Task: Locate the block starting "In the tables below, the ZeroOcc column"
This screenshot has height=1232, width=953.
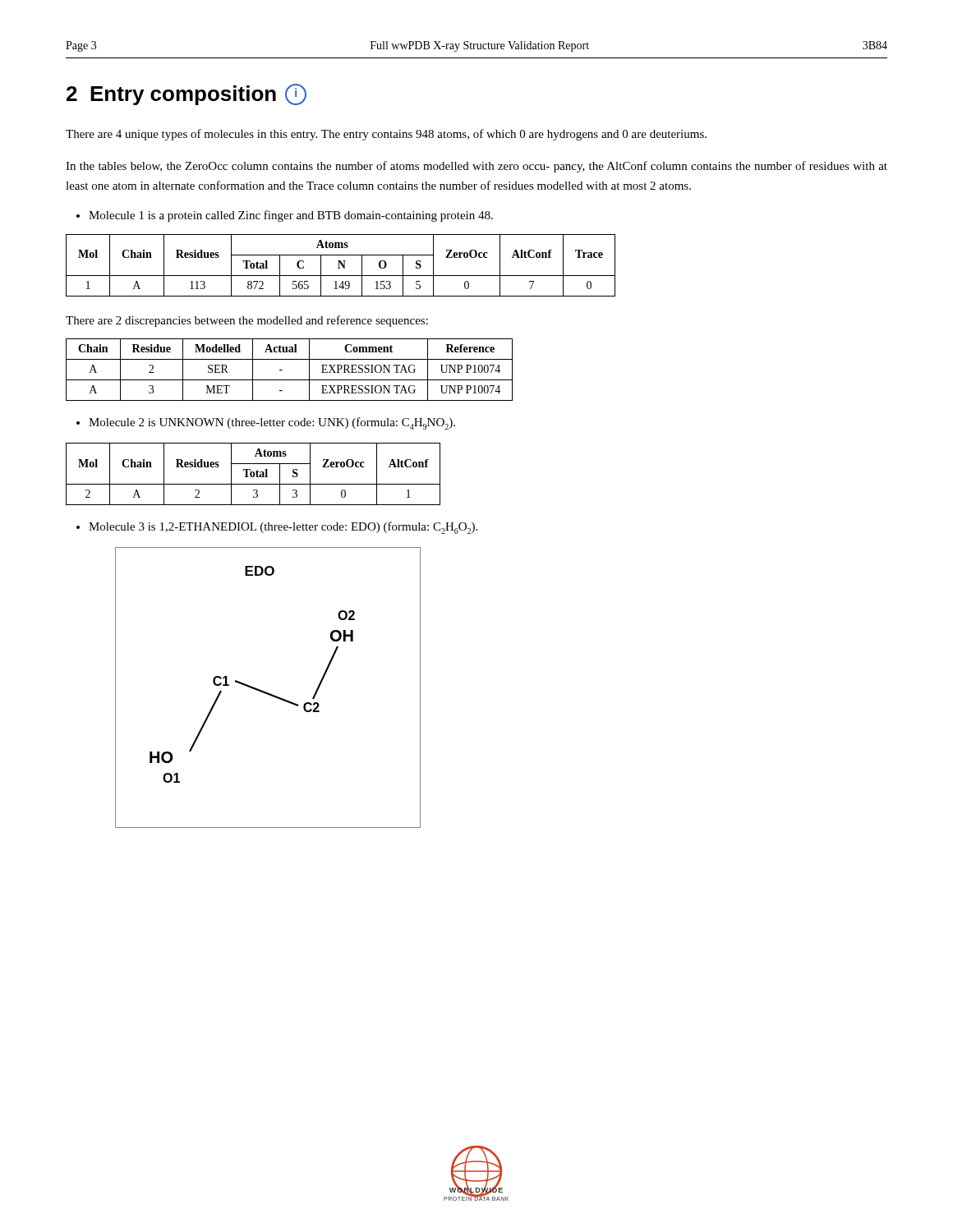Action: click(476, 176)
